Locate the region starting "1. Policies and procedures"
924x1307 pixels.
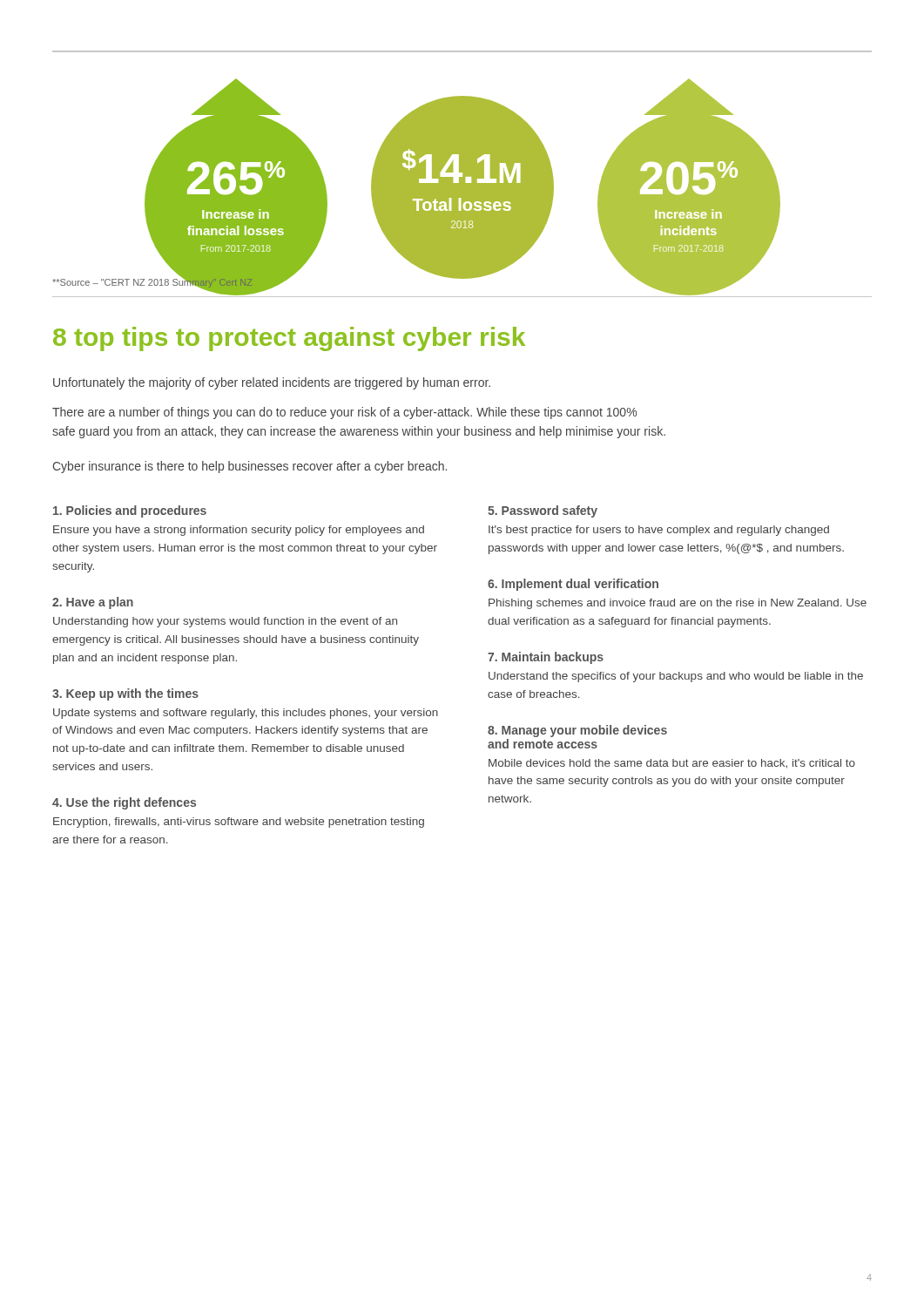(x=130, y=511)
